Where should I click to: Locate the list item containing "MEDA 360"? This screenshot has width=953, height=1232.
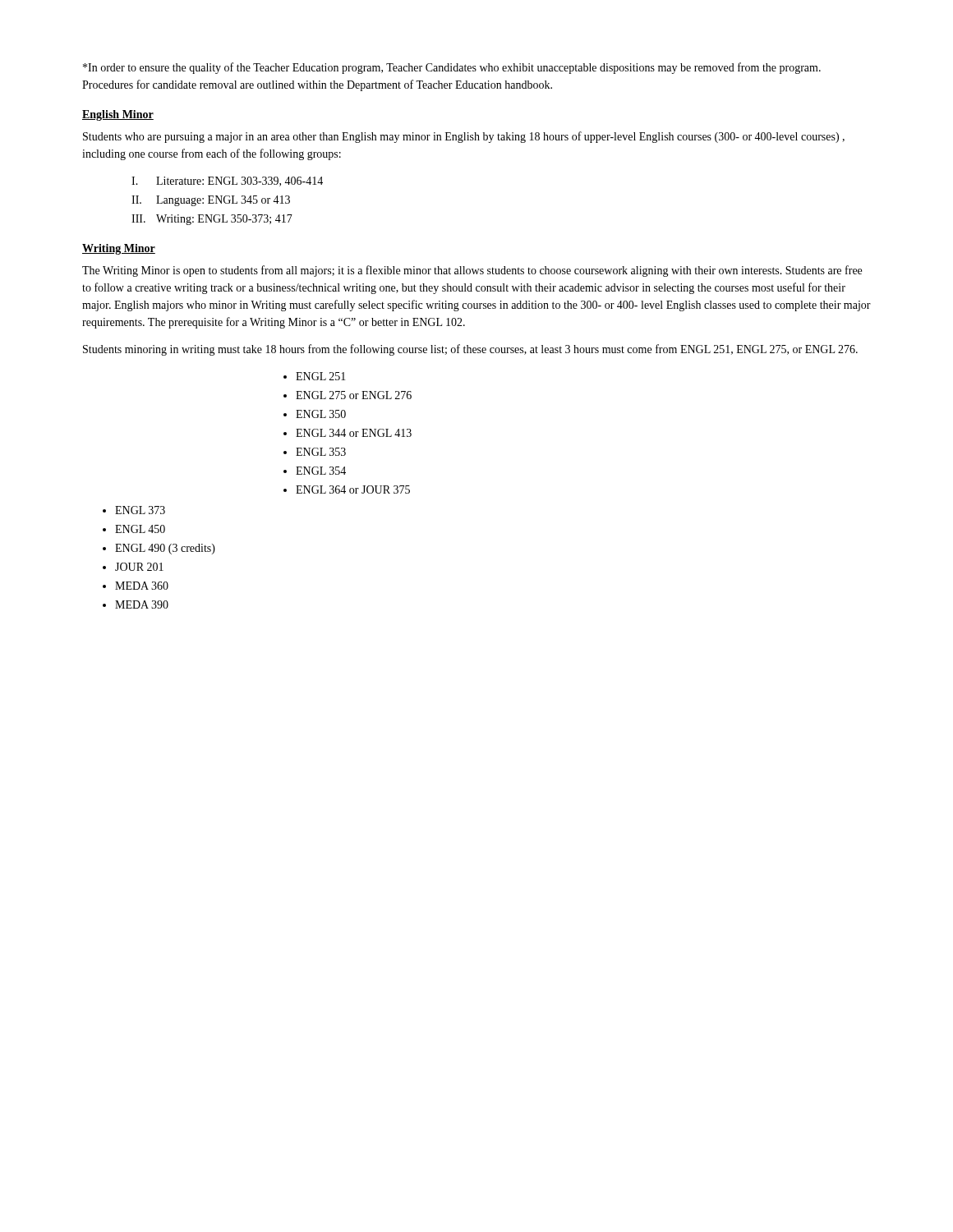(142, 586)
